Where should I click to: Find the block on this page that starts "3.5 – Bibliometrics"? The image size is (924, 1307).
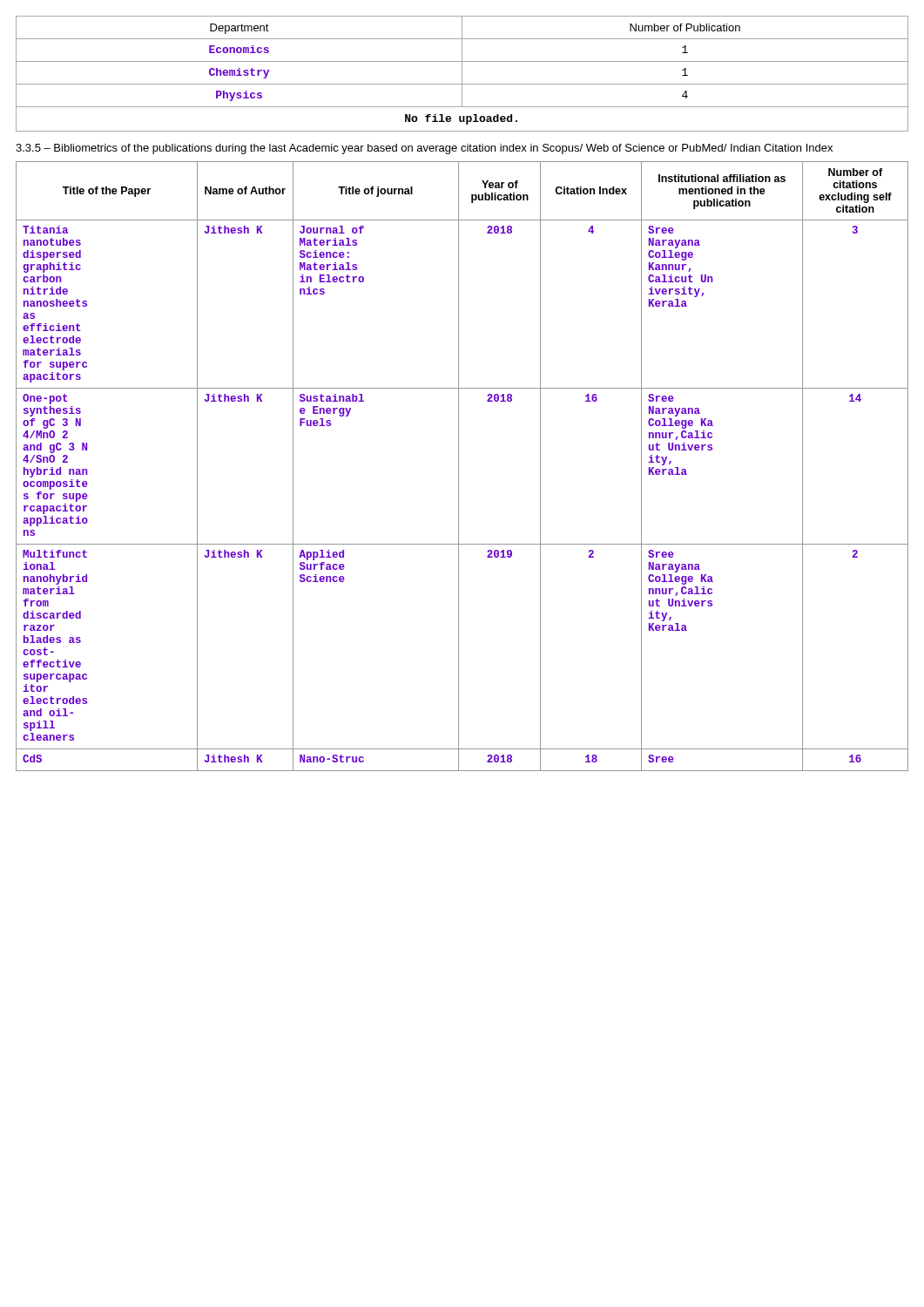pyautogui.click(x=424, y=148)
